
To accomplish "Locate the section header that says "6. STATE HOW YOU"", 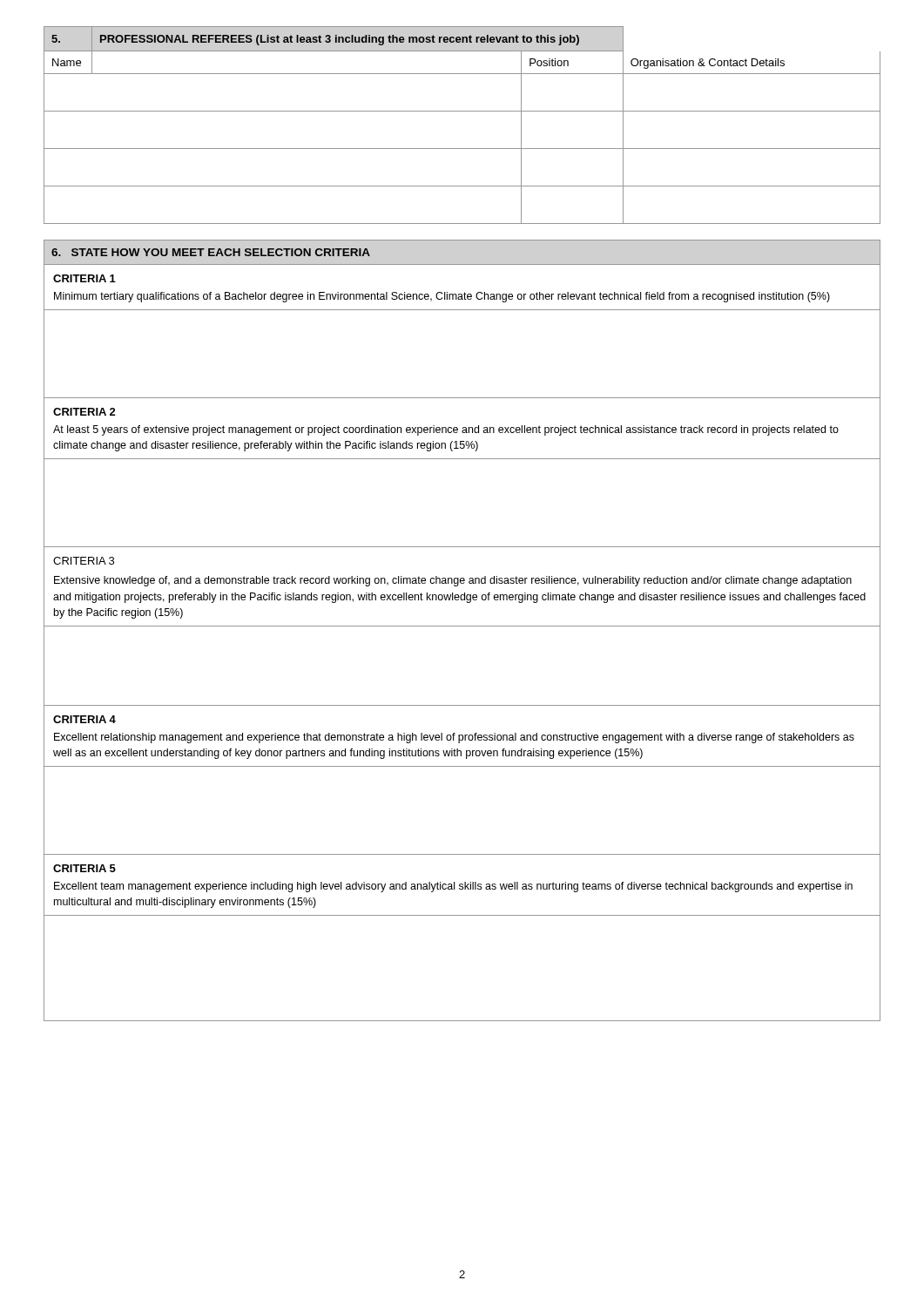I will click(x=211, y=252).
